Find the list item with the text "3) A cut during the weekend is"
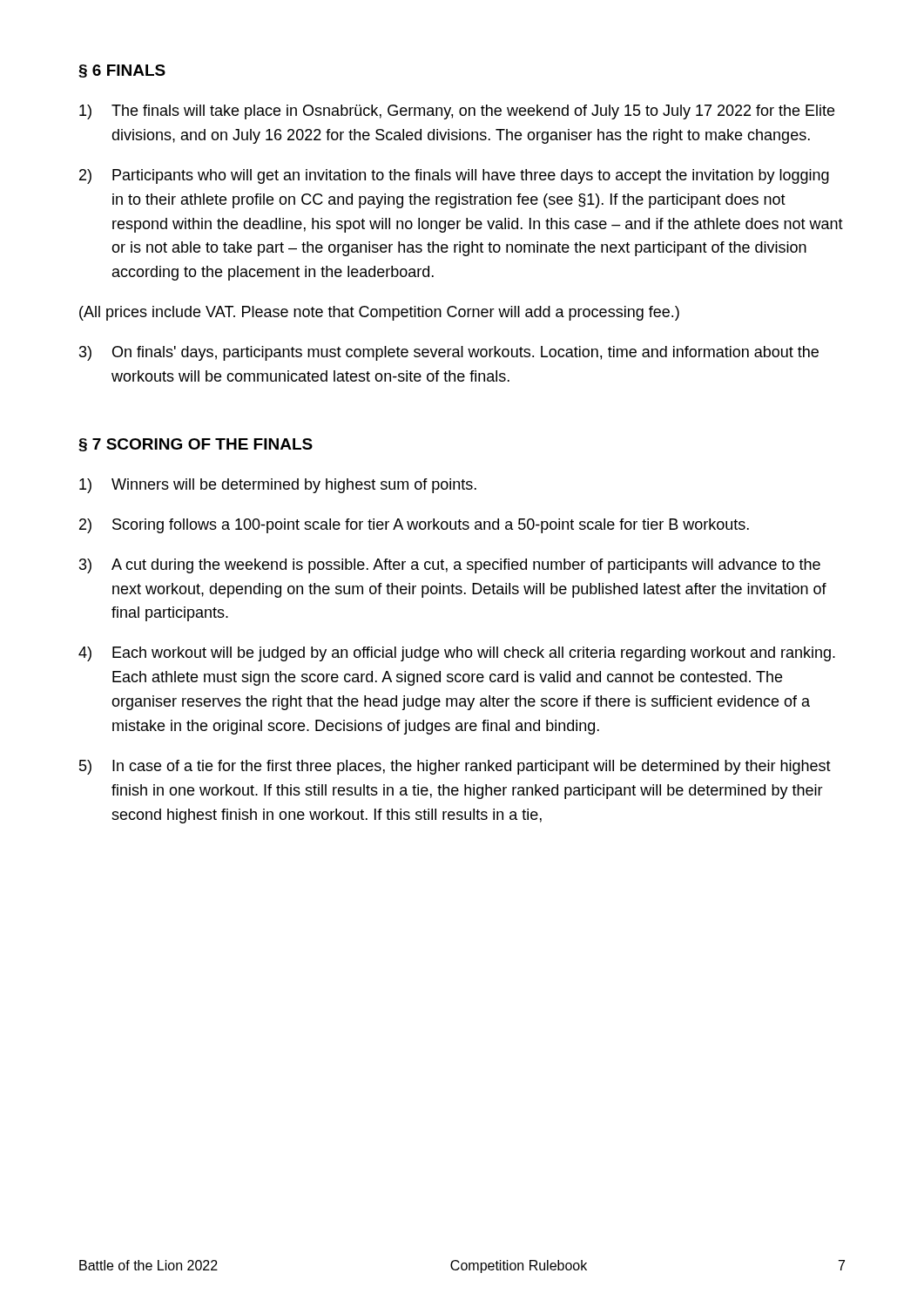Viewport: 924px width, 1307px height. pos(462,589)
